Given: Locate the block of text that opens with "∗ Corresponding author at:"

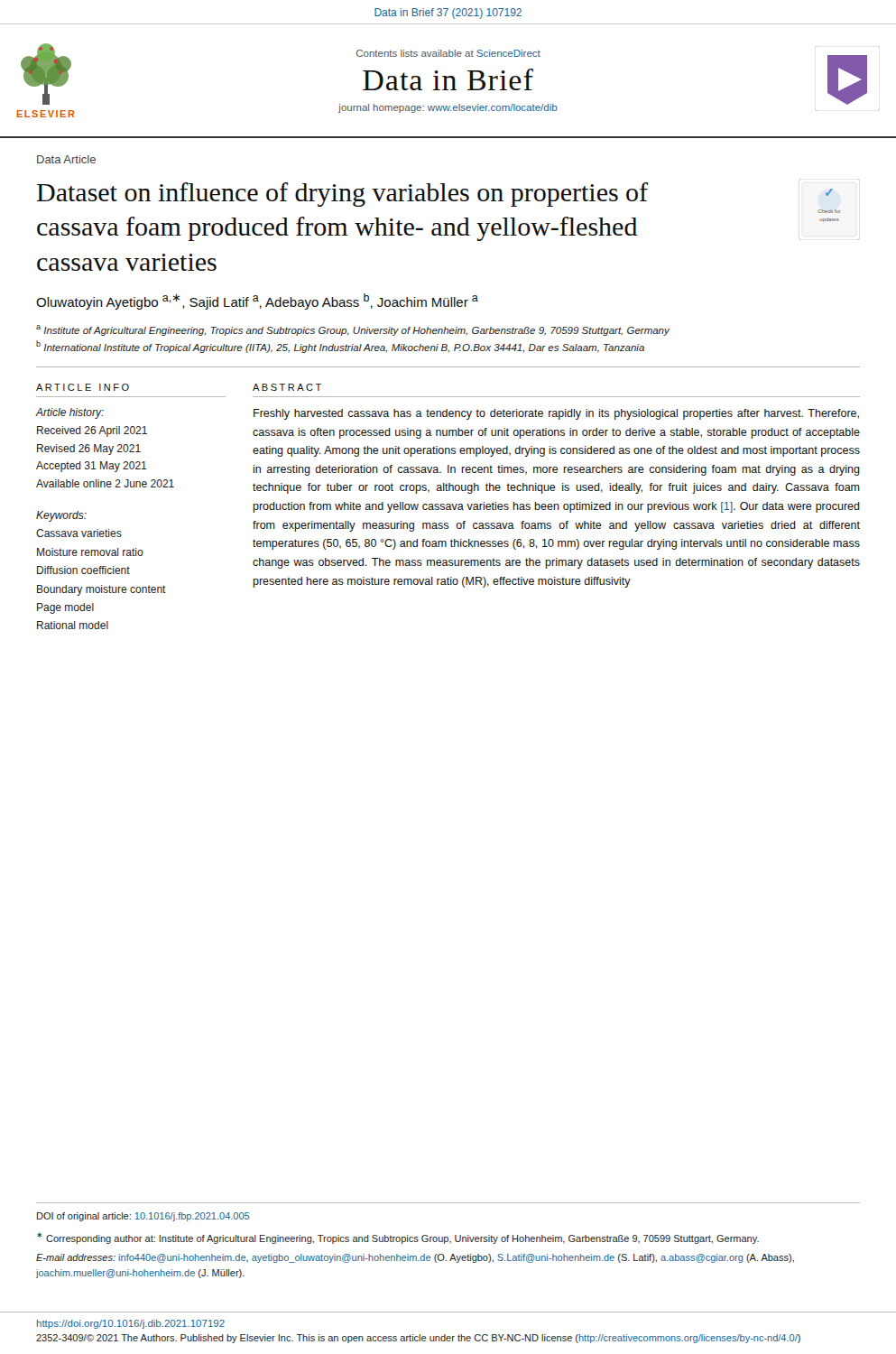Looking at the screenshot, I should [398, 1237].
